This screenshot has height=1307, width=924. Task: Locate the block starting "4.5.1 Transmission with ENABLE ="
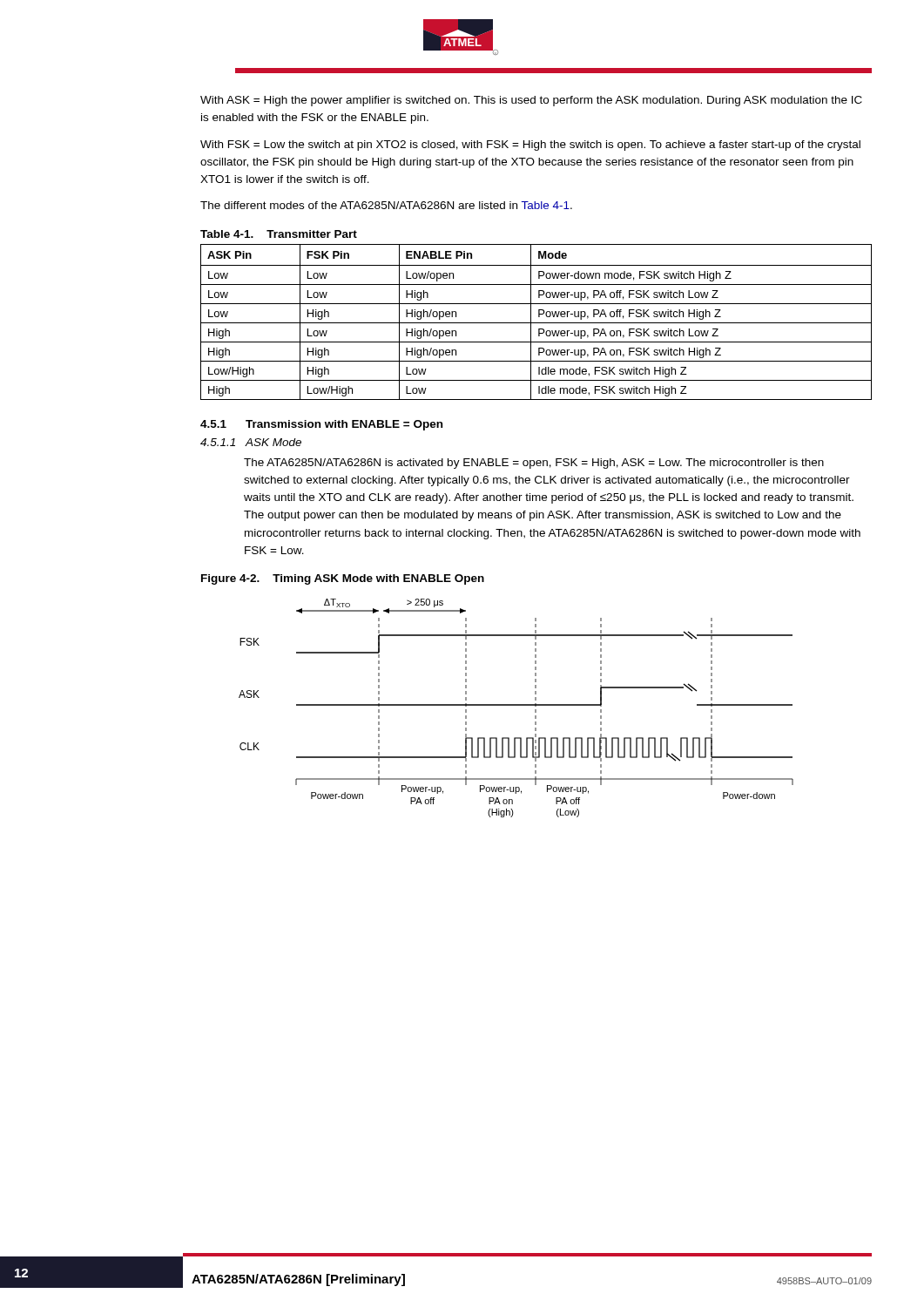coord(322,423)
